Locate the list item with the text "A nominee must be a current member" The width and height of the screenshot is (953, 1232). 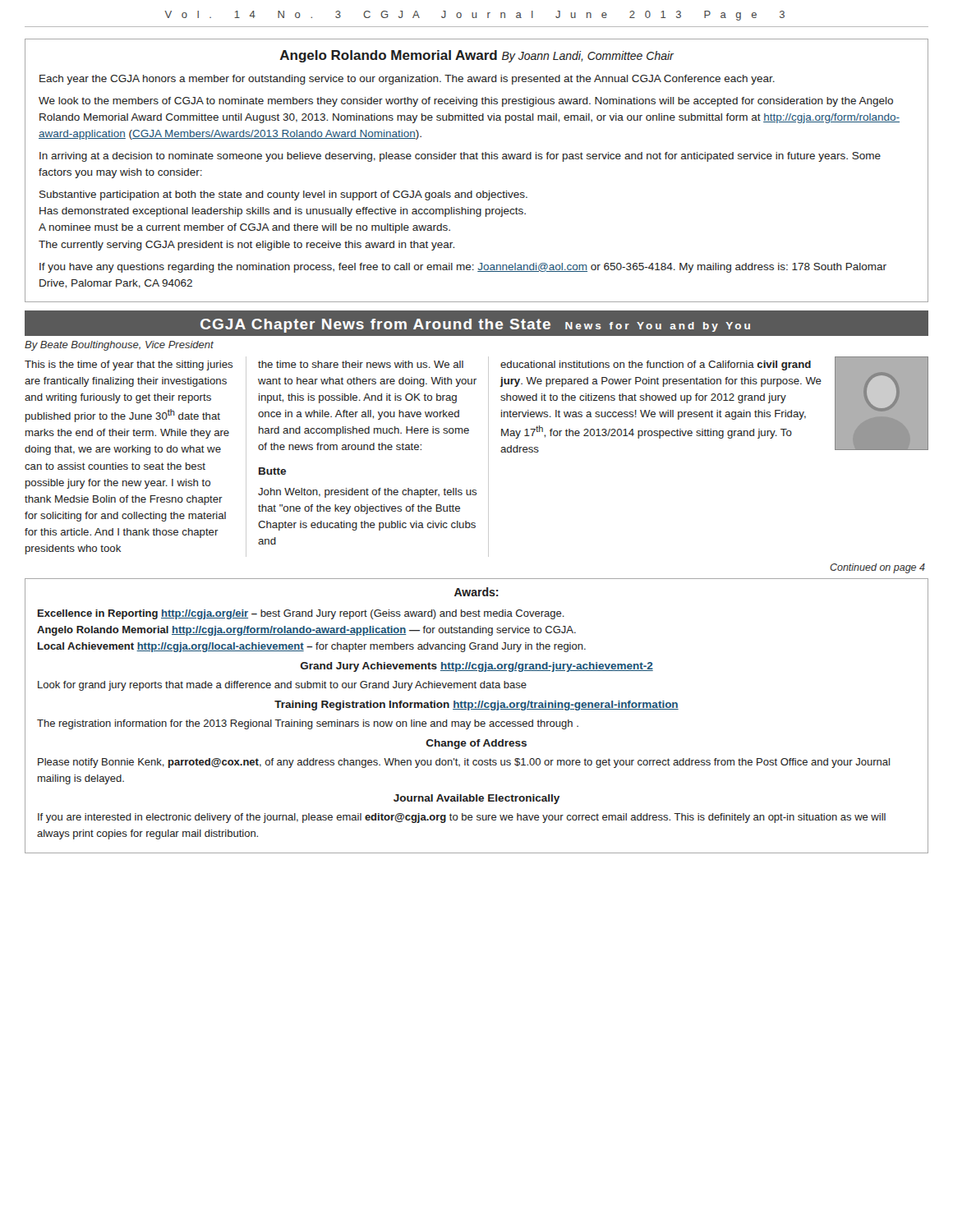[245, 227]
